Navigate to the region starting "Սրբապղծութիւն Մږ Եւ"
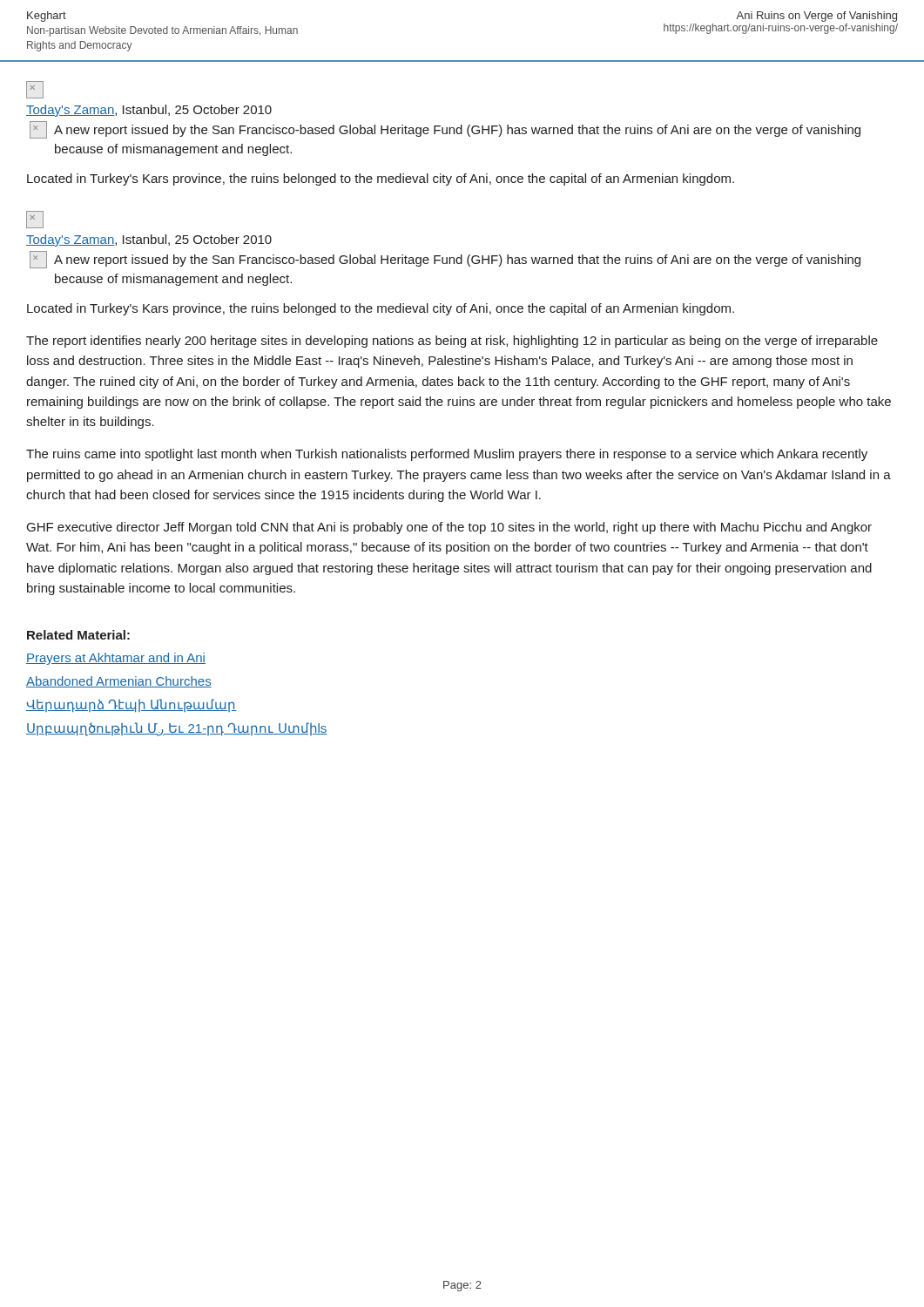Image resolution: width=924 pixels, height=1307 pixels. 177,728
